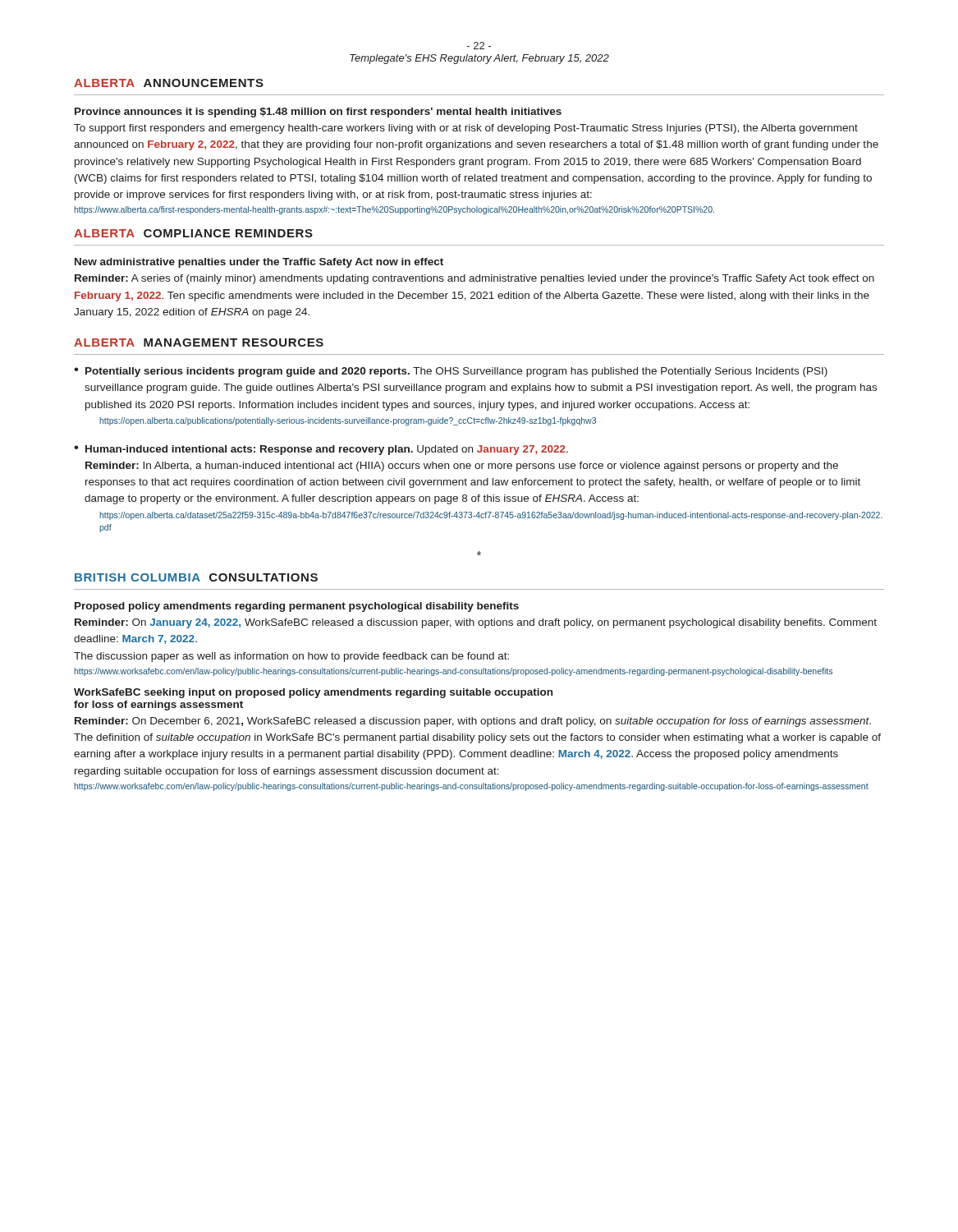Navigate to the element starting "ALBERTA ANNOUNCEMENTS"

tap(169, 83)
